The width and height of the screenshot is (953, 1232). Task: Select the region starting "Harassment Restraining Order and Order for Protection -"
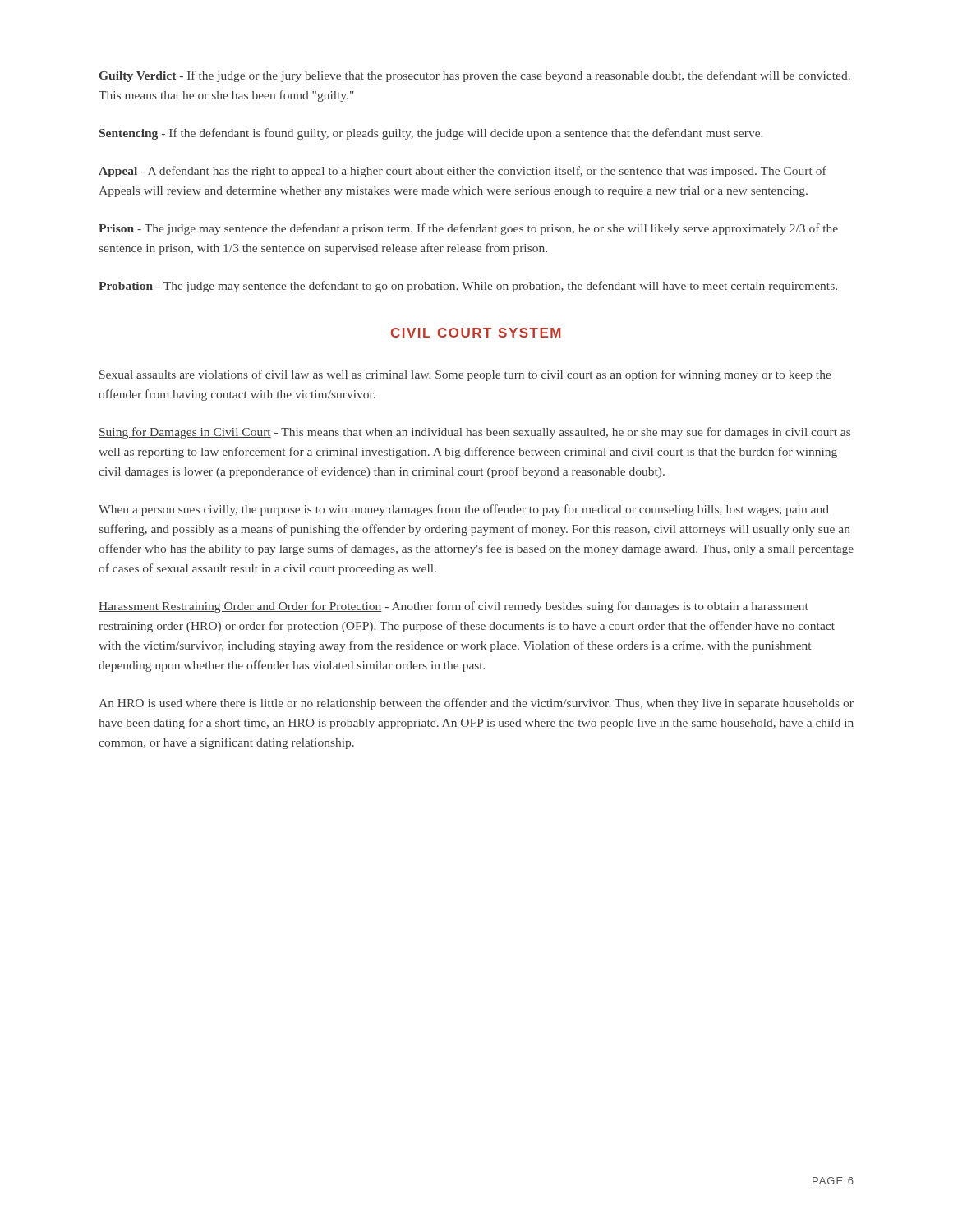pos(467,636)
